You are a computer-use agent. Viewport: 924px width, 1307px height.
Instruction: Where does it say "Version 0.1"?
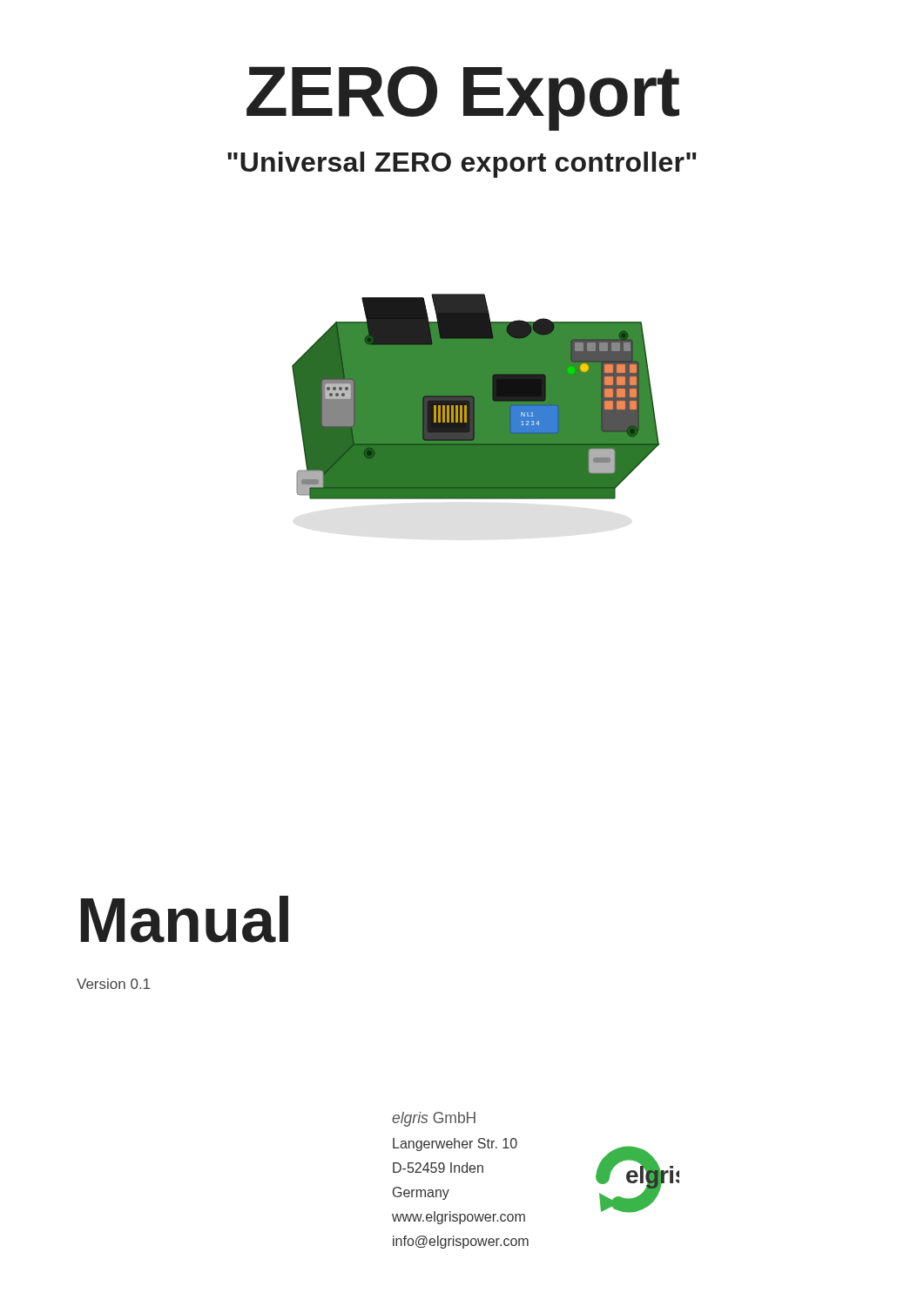tap(114, 984)
